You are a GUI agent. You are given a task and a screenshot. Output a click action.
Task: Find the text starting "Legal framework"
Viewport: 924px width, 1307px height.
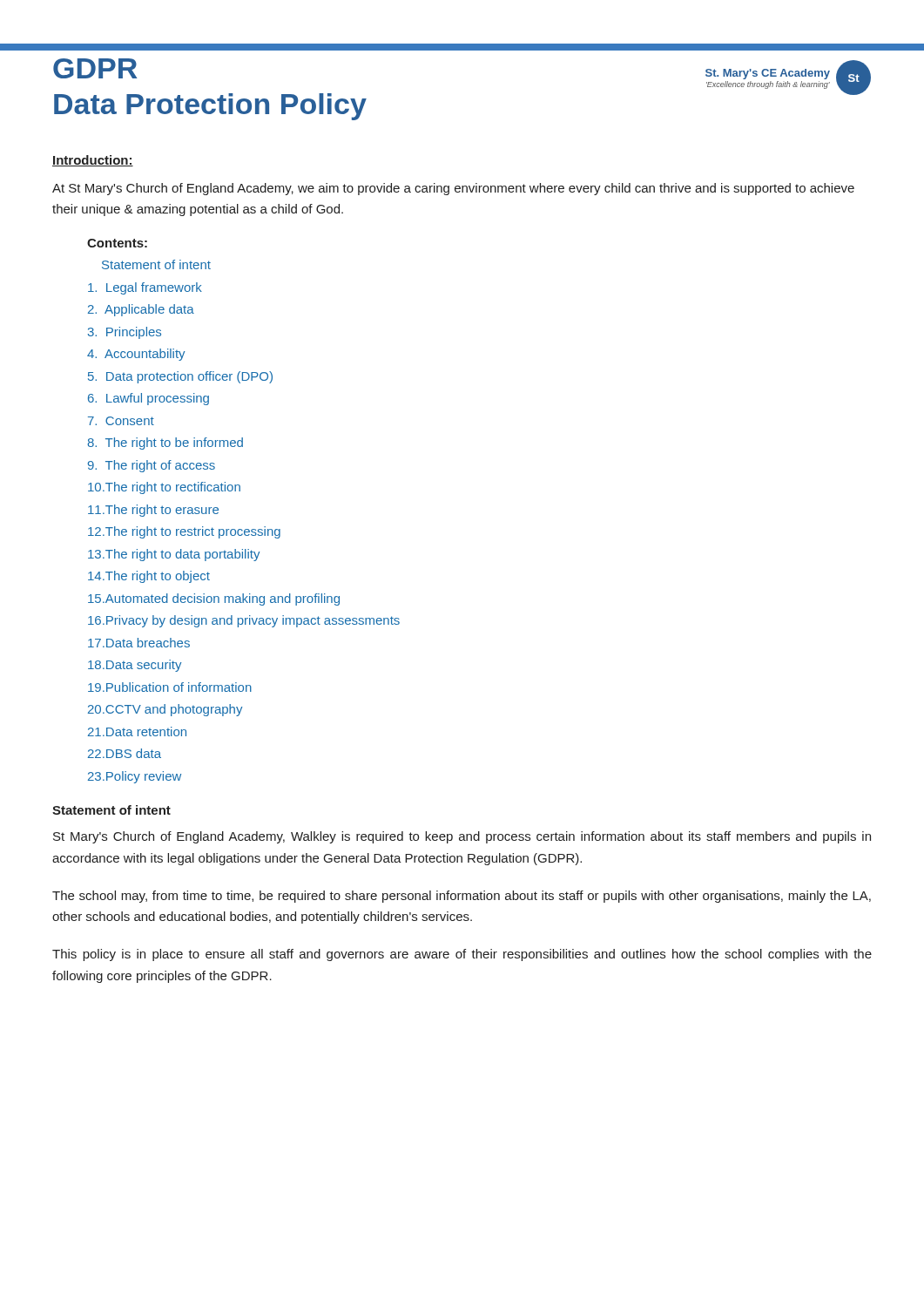point(144,287)
